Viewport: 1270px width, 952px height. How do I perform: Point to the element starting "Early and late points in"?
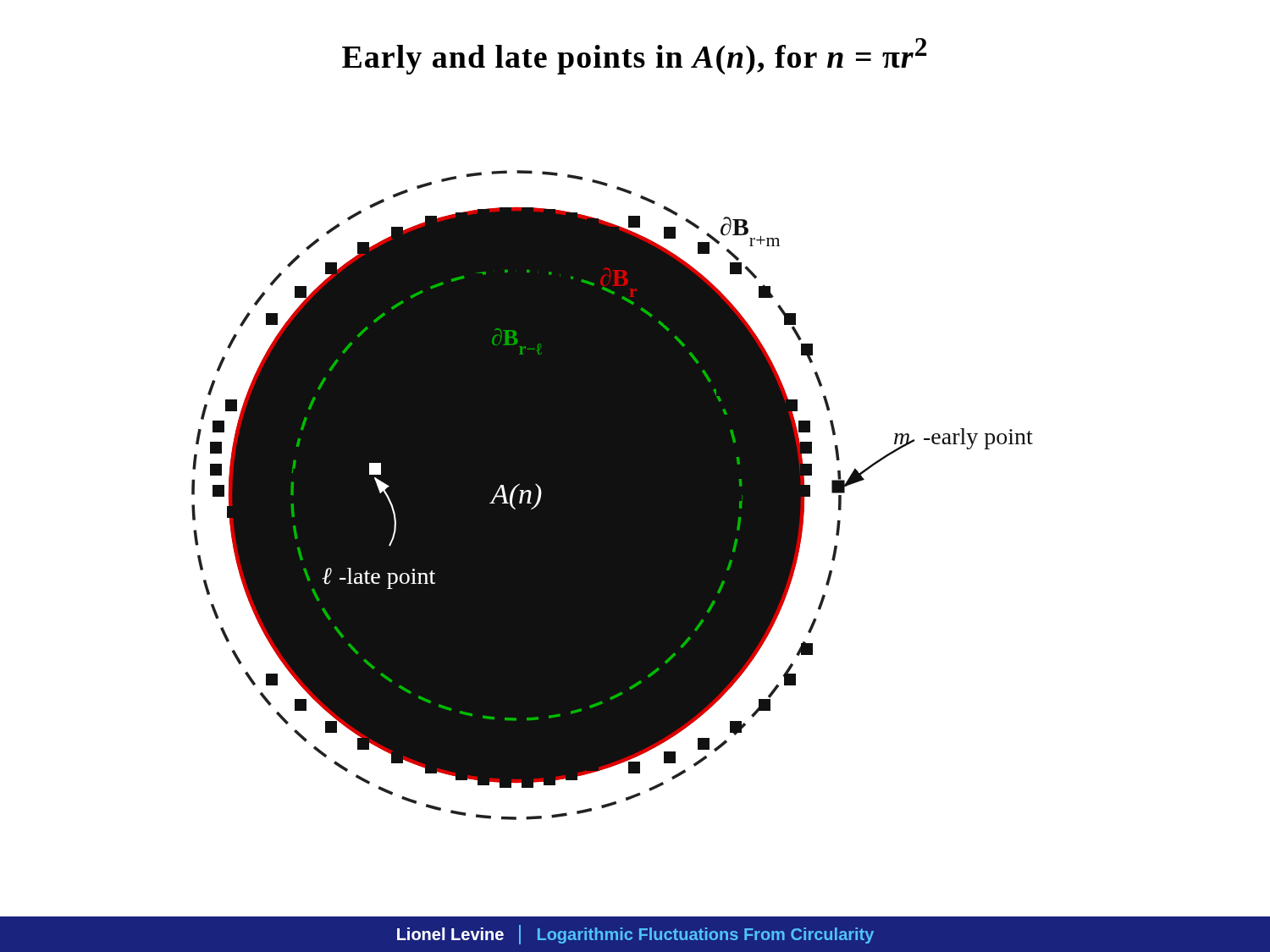(x=635, y=53)
